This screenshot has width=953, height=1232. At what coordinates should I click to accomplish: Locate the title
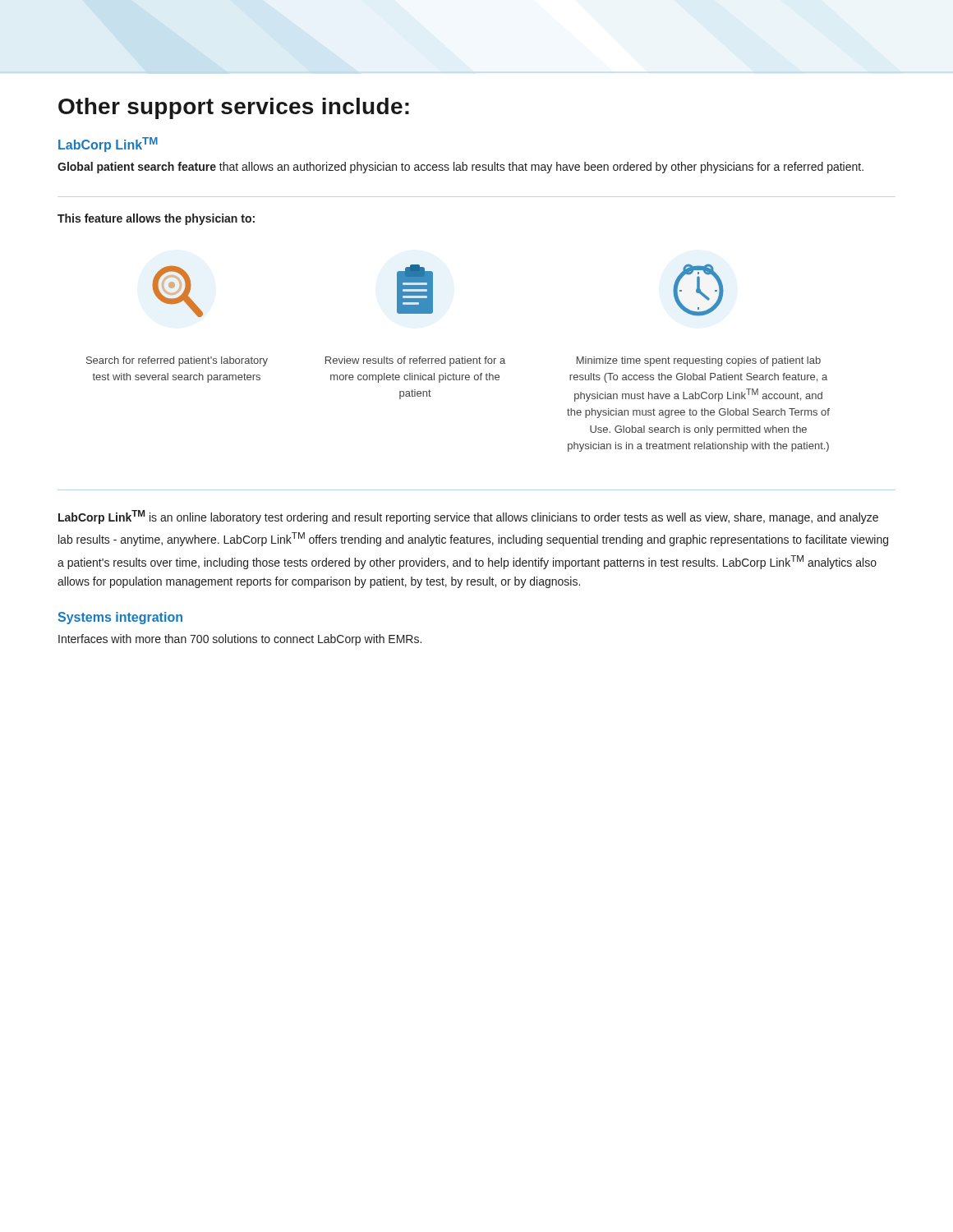(476, 107)
